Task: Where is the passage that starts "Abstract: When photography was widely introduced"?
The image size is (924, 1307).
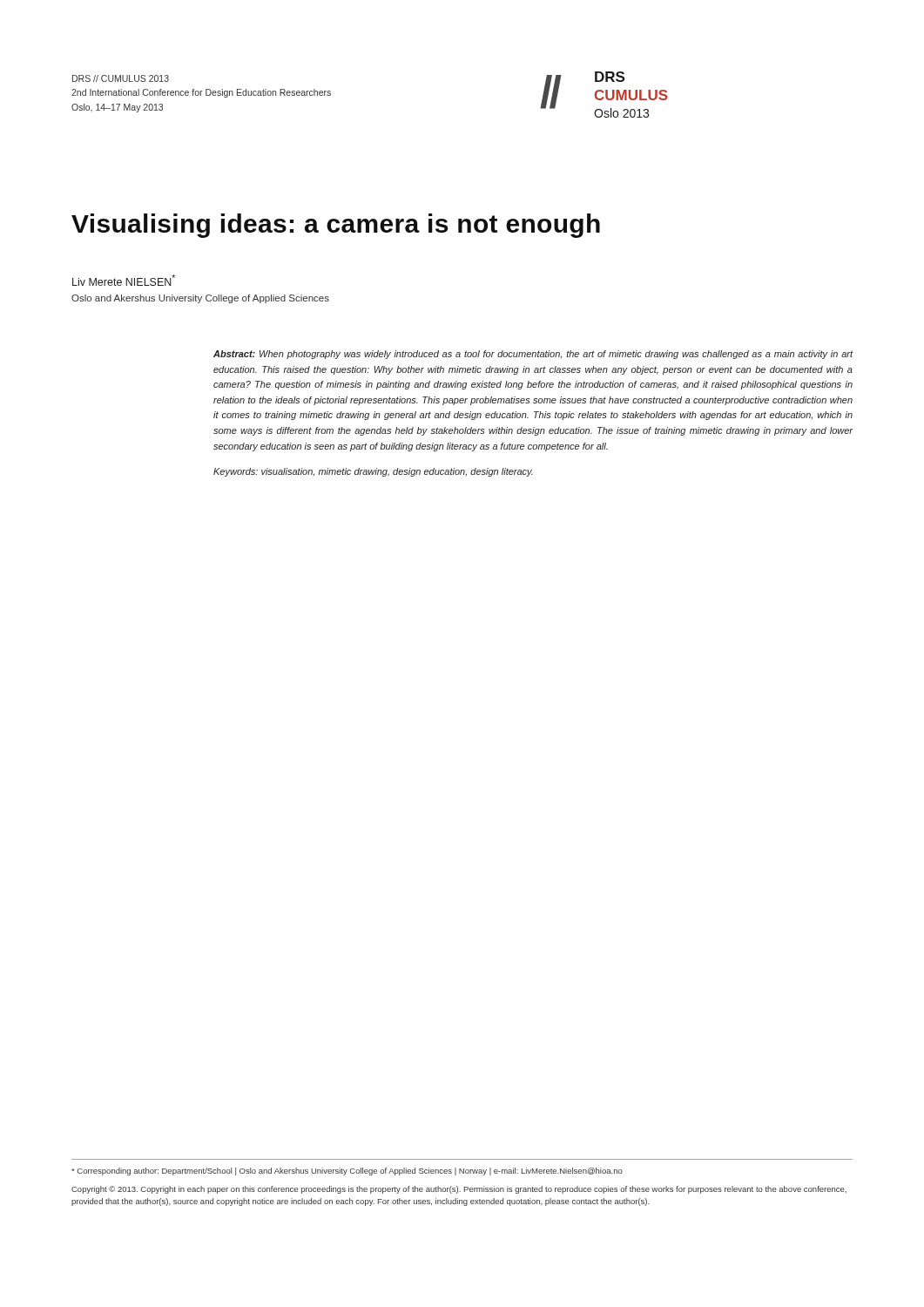Action: 533,413
